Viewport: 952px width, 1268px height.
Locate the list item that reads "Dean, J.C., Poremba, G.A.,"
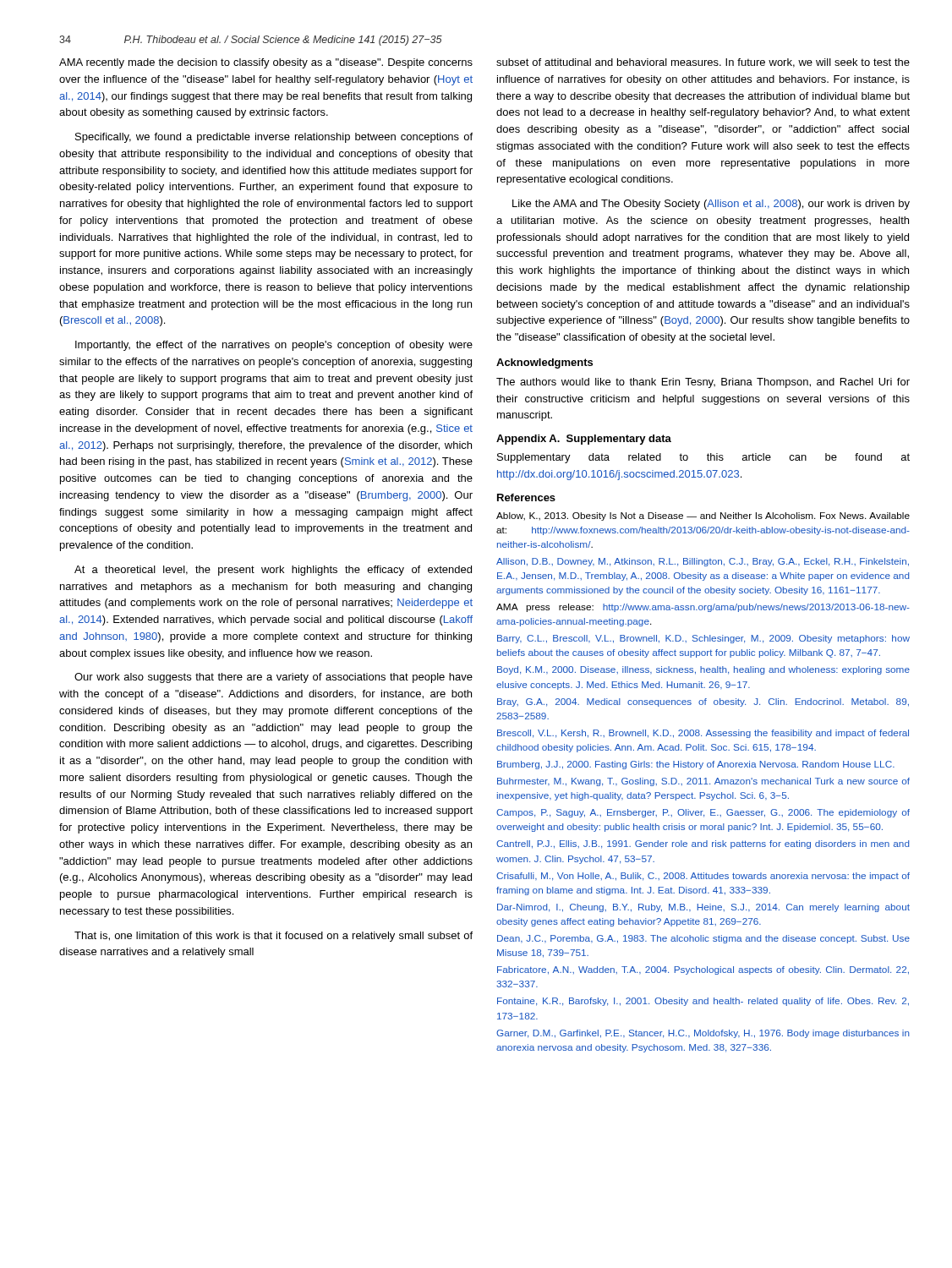point(703,946)
